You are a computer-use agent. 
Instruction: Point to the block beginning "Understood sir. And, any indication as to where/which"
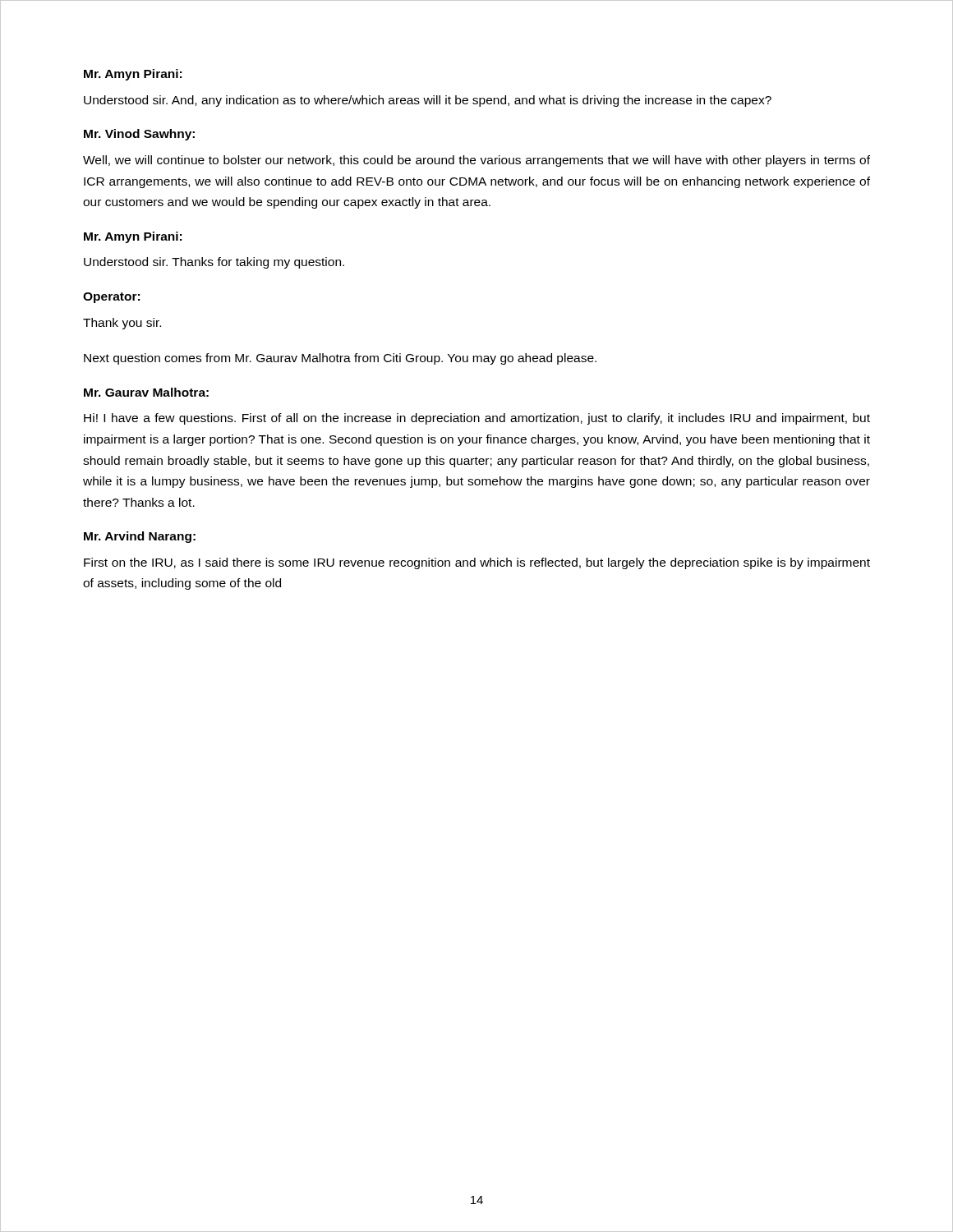click(x=427, y=100)
